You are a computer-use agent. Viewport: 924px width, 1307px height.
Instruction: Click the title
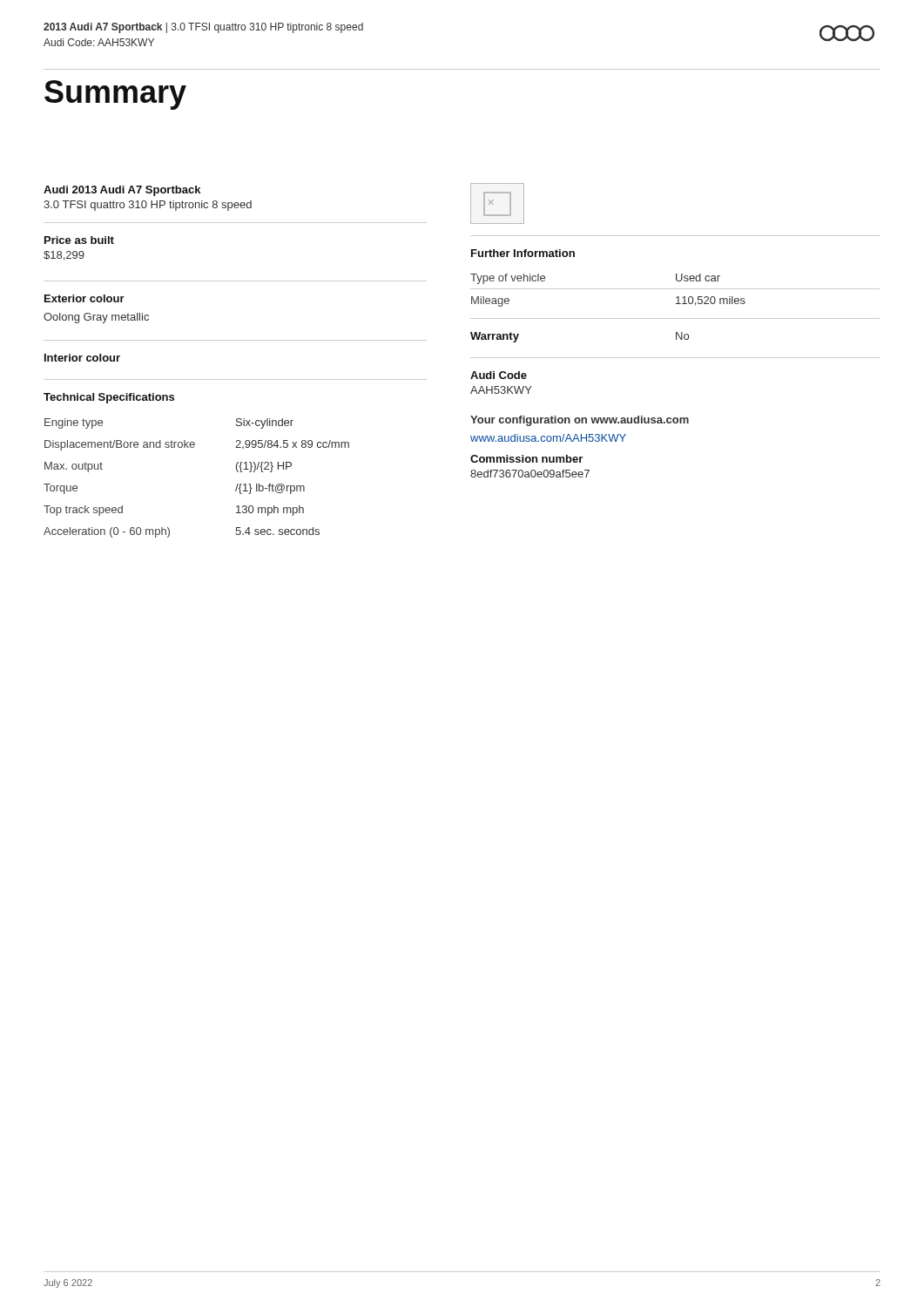pyautogui.click(x=115, y=92)
